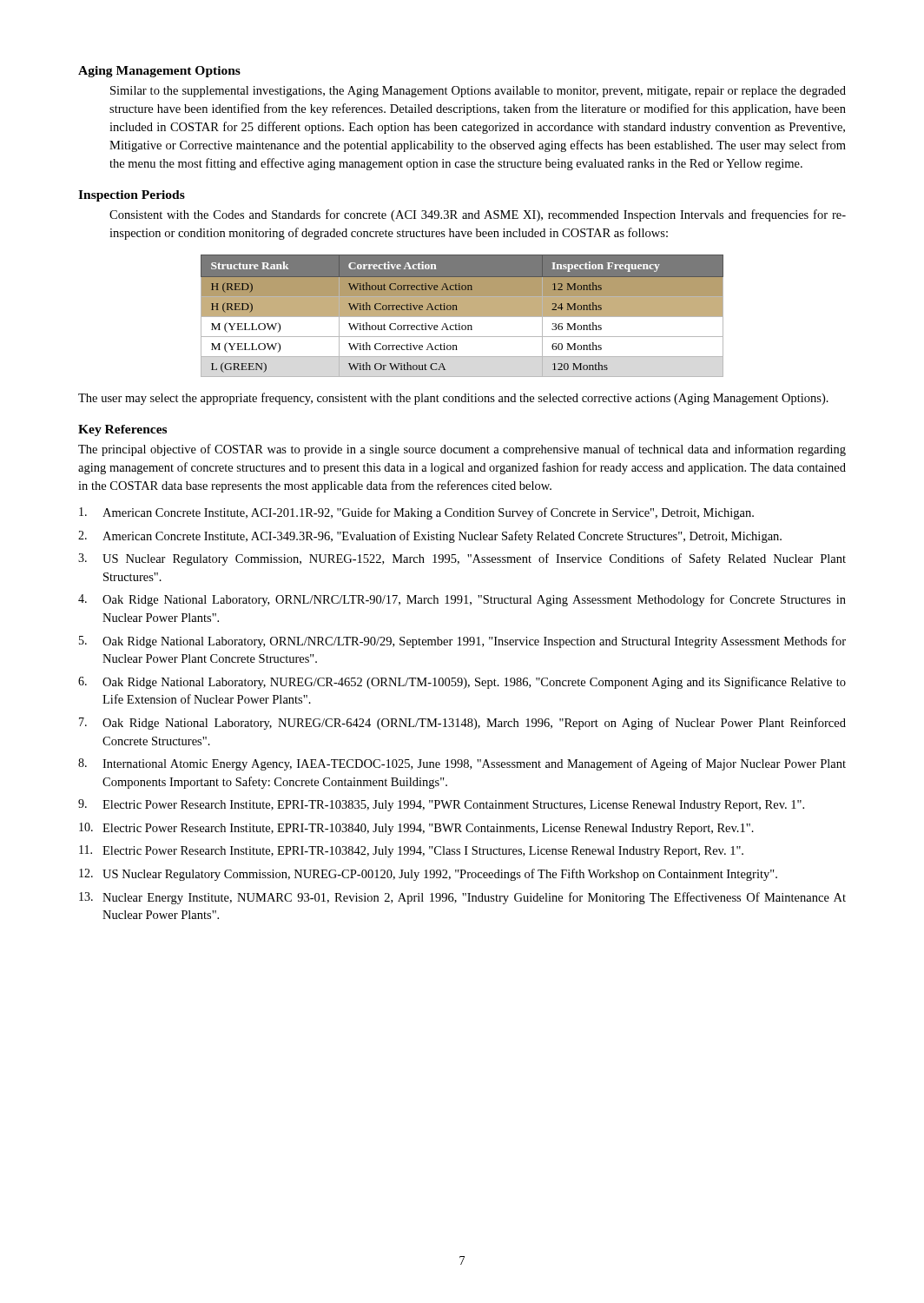Screen dimensions: 1303x924
Task: Click the passage that begins "10. Electric Power Research Institute, EPRI-TR-103840, July 1994,"
Action: click(x=462, y=828)
